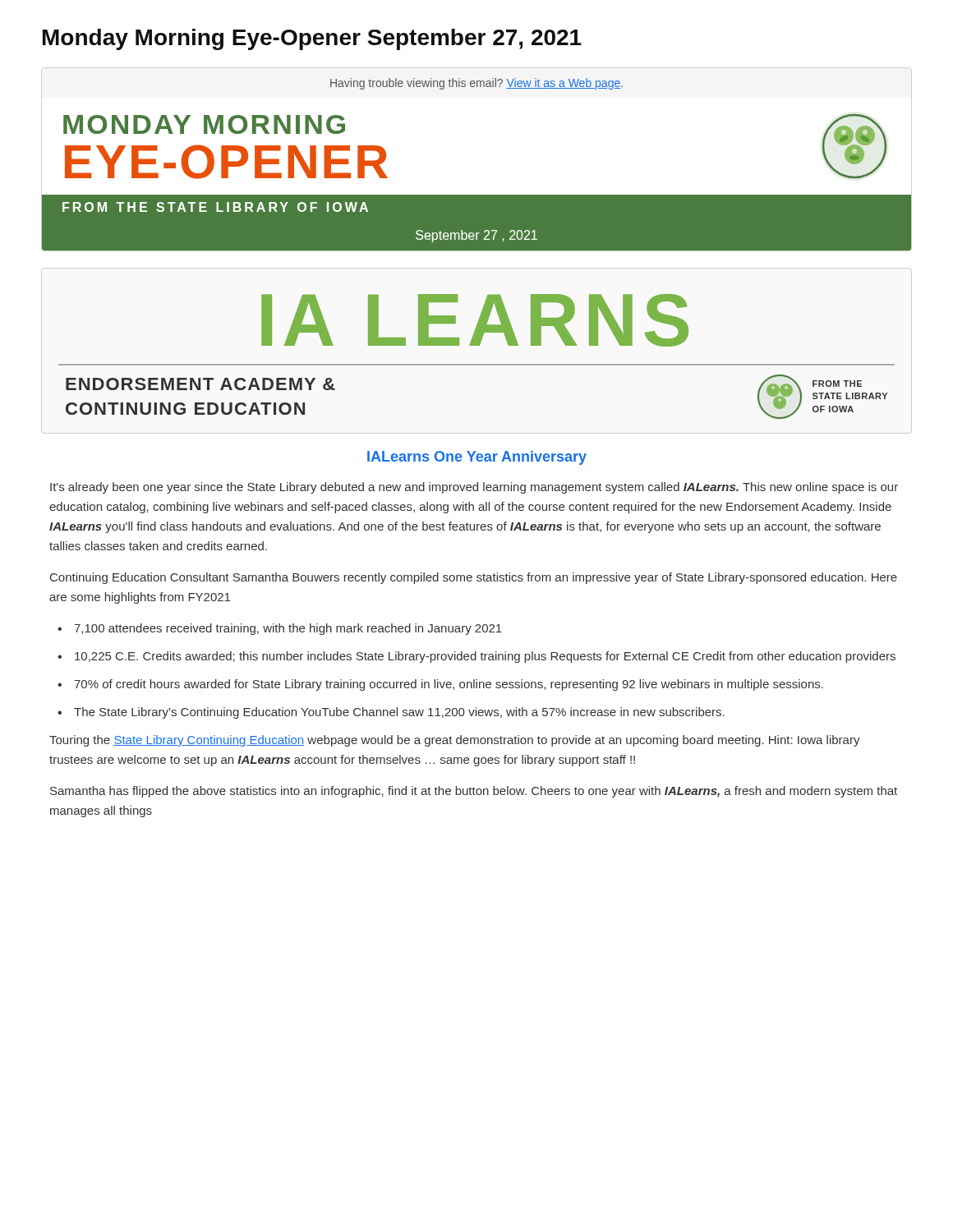Click on the text block with the text "Continuing Education Consultant Samantha Bouwers recently compiled some"

click(x=476, y=587)
